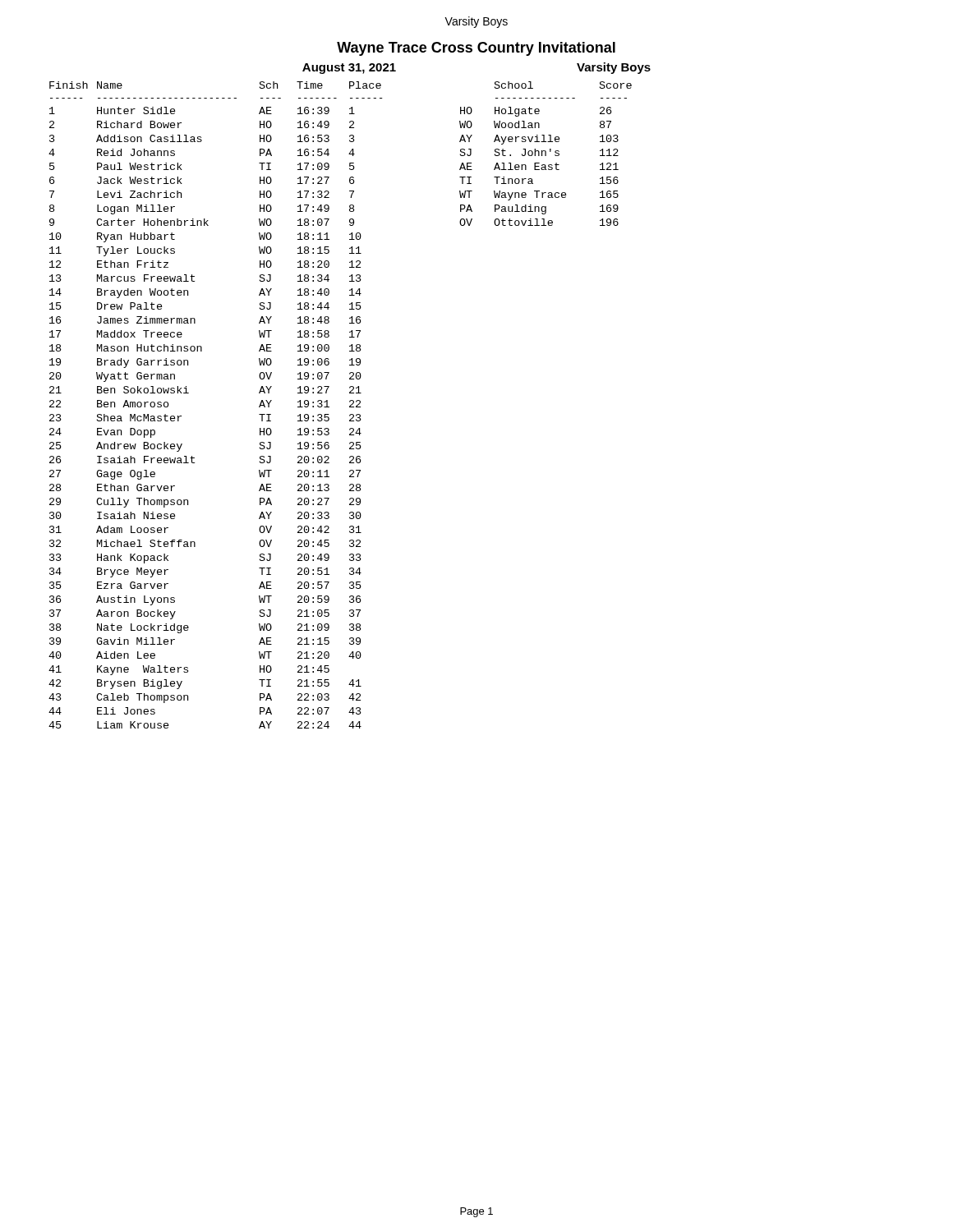953x1232 pixels.
Task: Find the table that mentions "St. John's"
Action: [x=596, y=154]
